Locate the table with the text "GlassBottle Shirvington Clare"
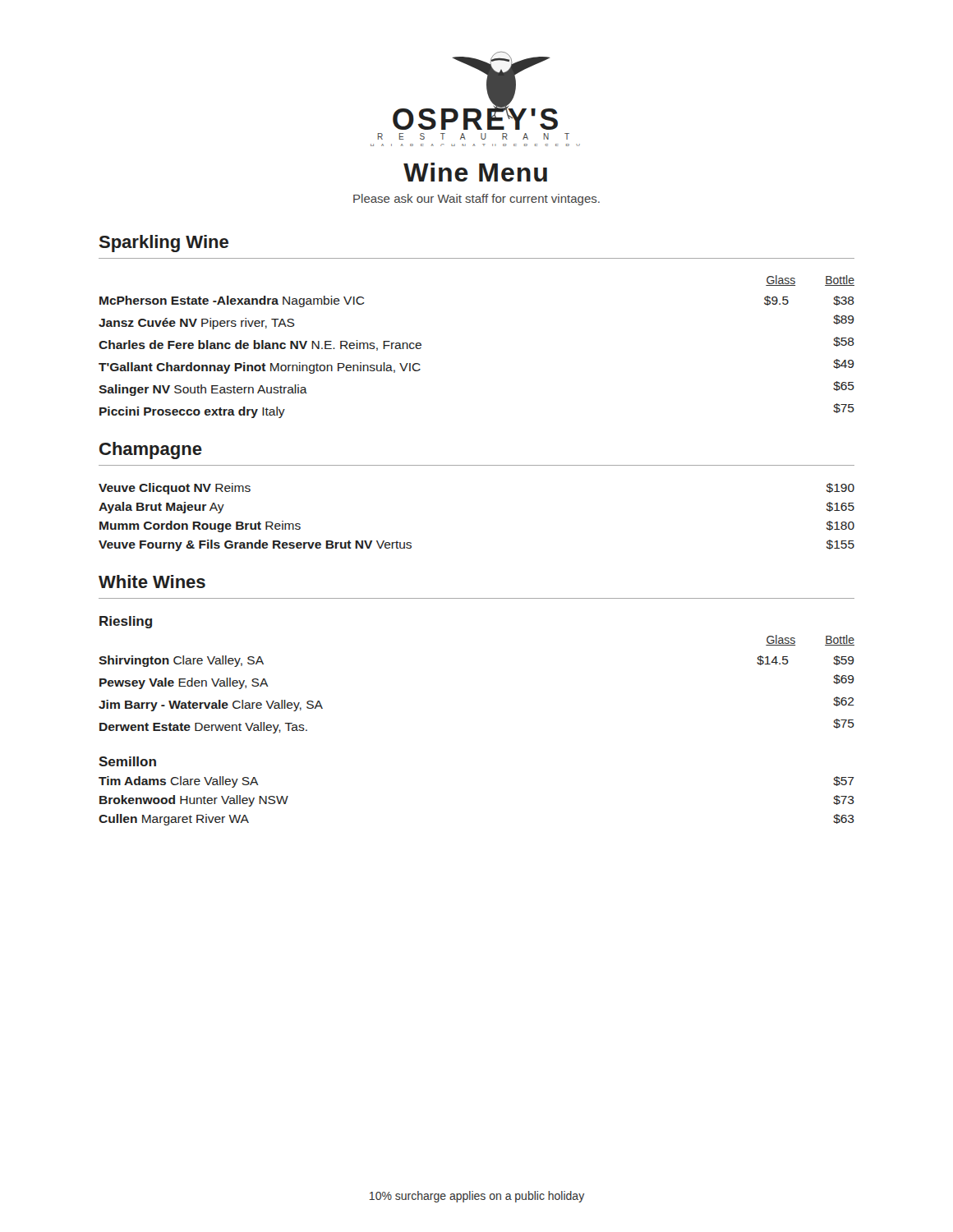The height and width of the screenshot is (1232, 953). (x=476, y=684)
